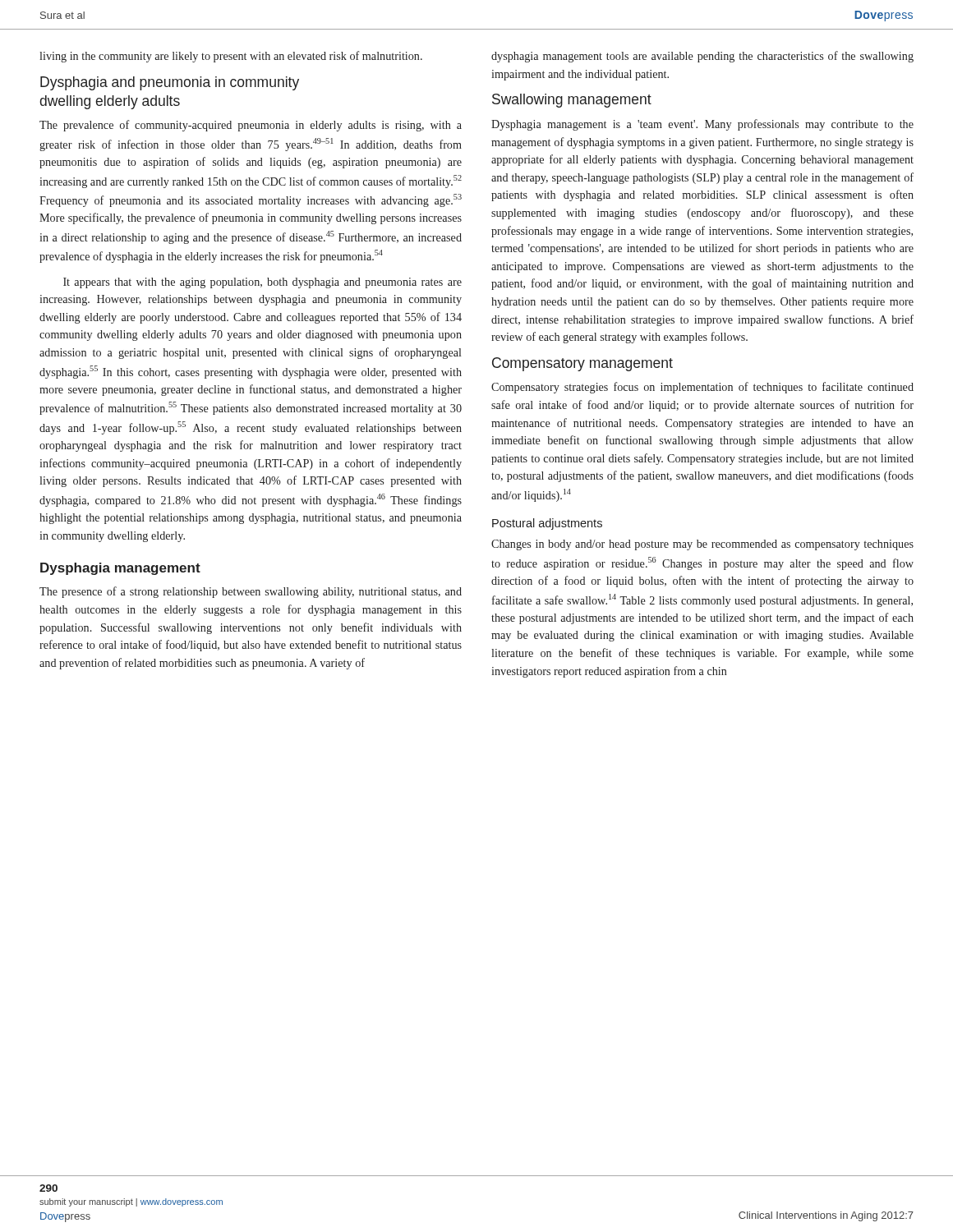Click where it says "Dysphagia management"

tap(120, 569)
